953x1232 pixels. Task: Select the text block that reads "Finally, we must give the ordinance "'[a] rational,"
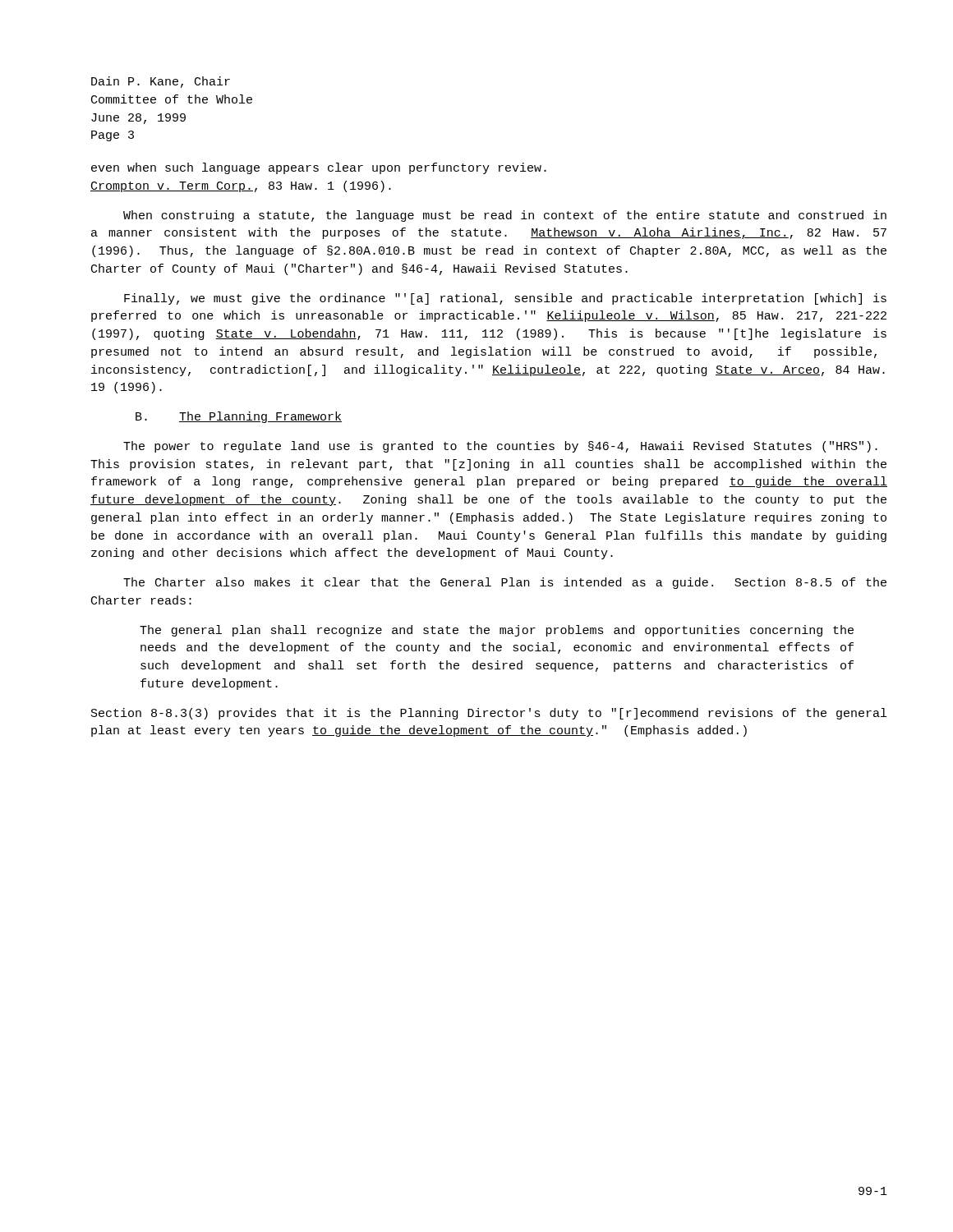489,344
